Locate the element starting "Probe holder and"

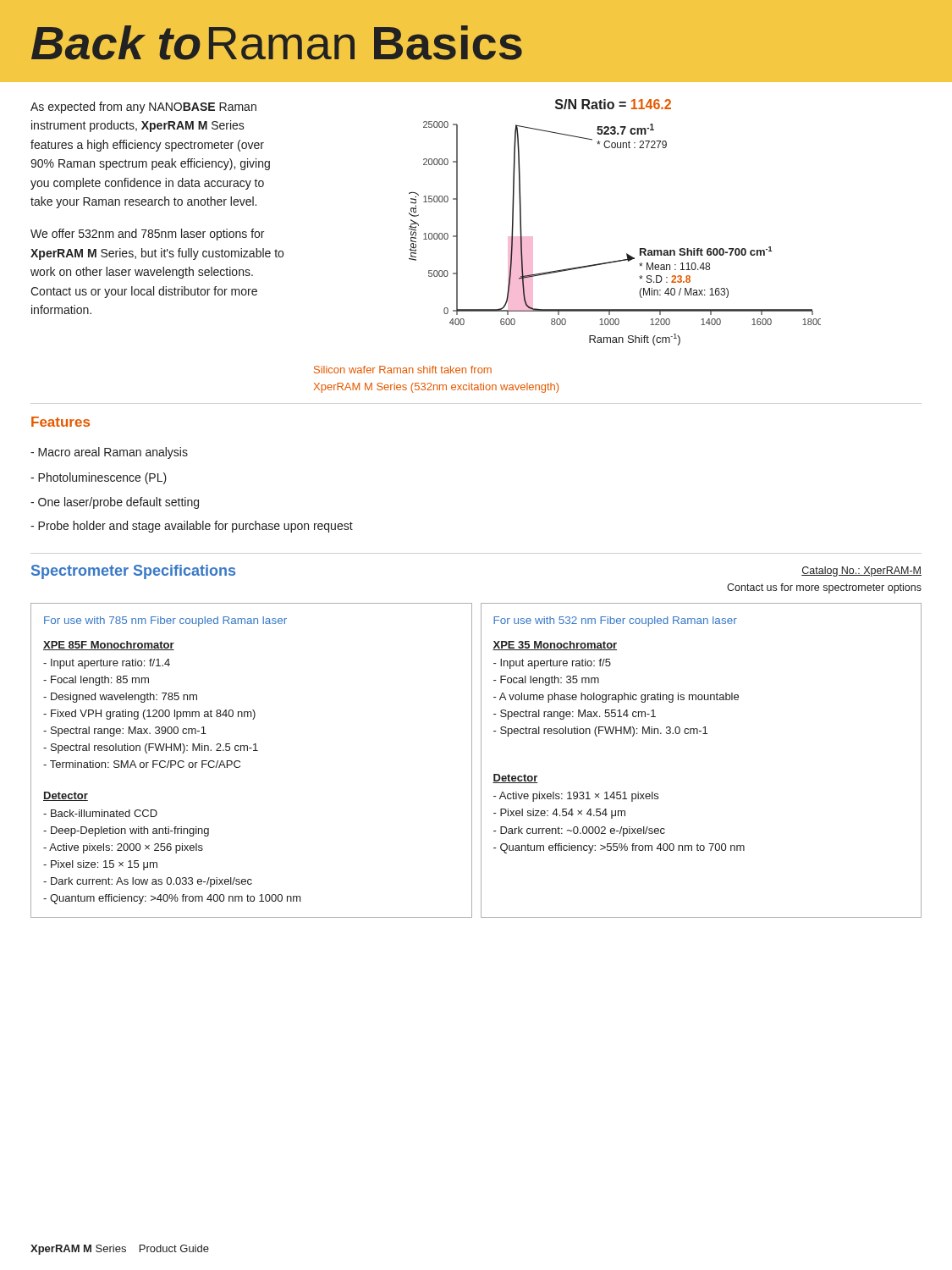coord(192,527)
